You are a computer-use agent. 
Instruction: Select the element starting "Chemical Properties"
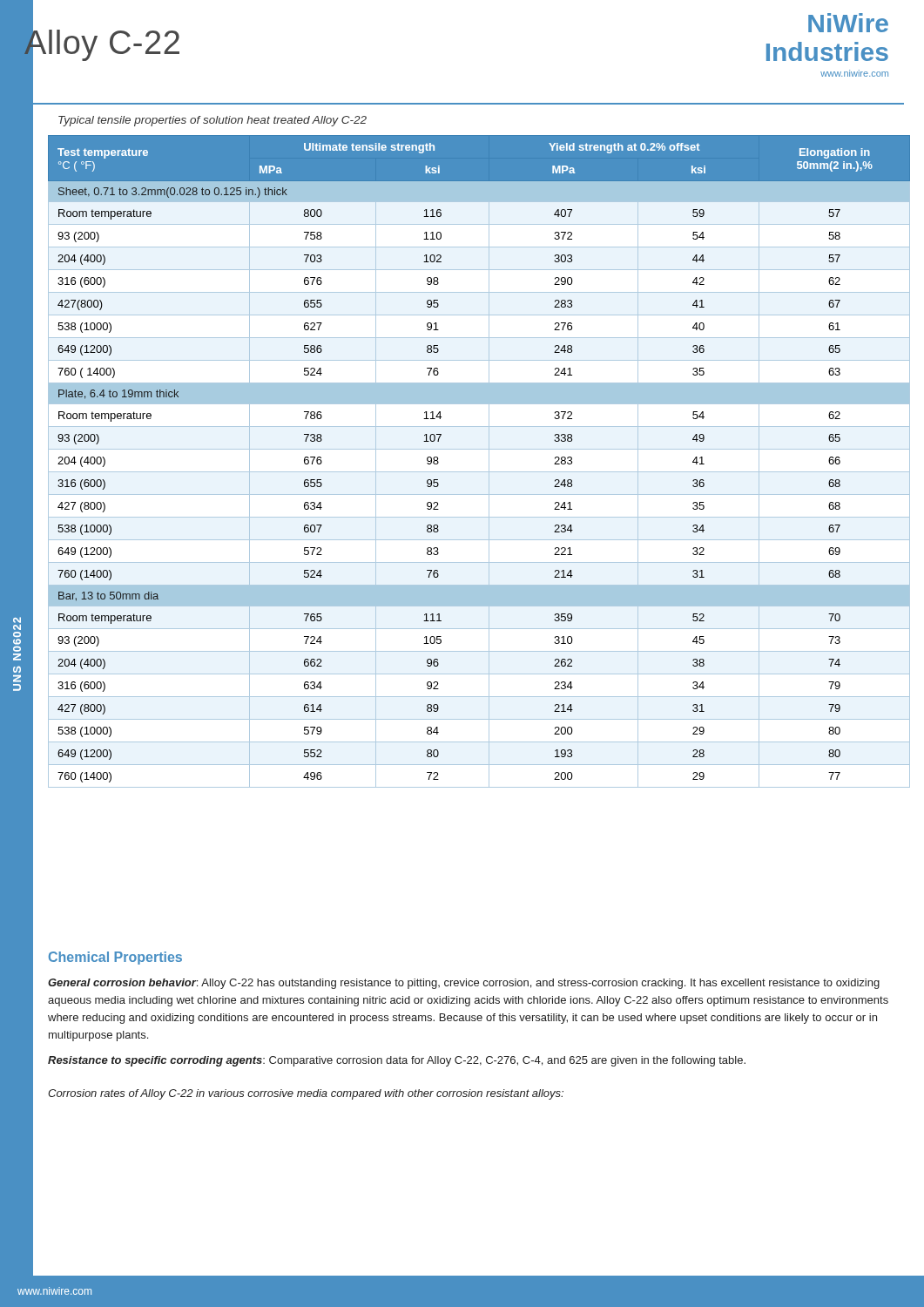click(x=115, y=957)
